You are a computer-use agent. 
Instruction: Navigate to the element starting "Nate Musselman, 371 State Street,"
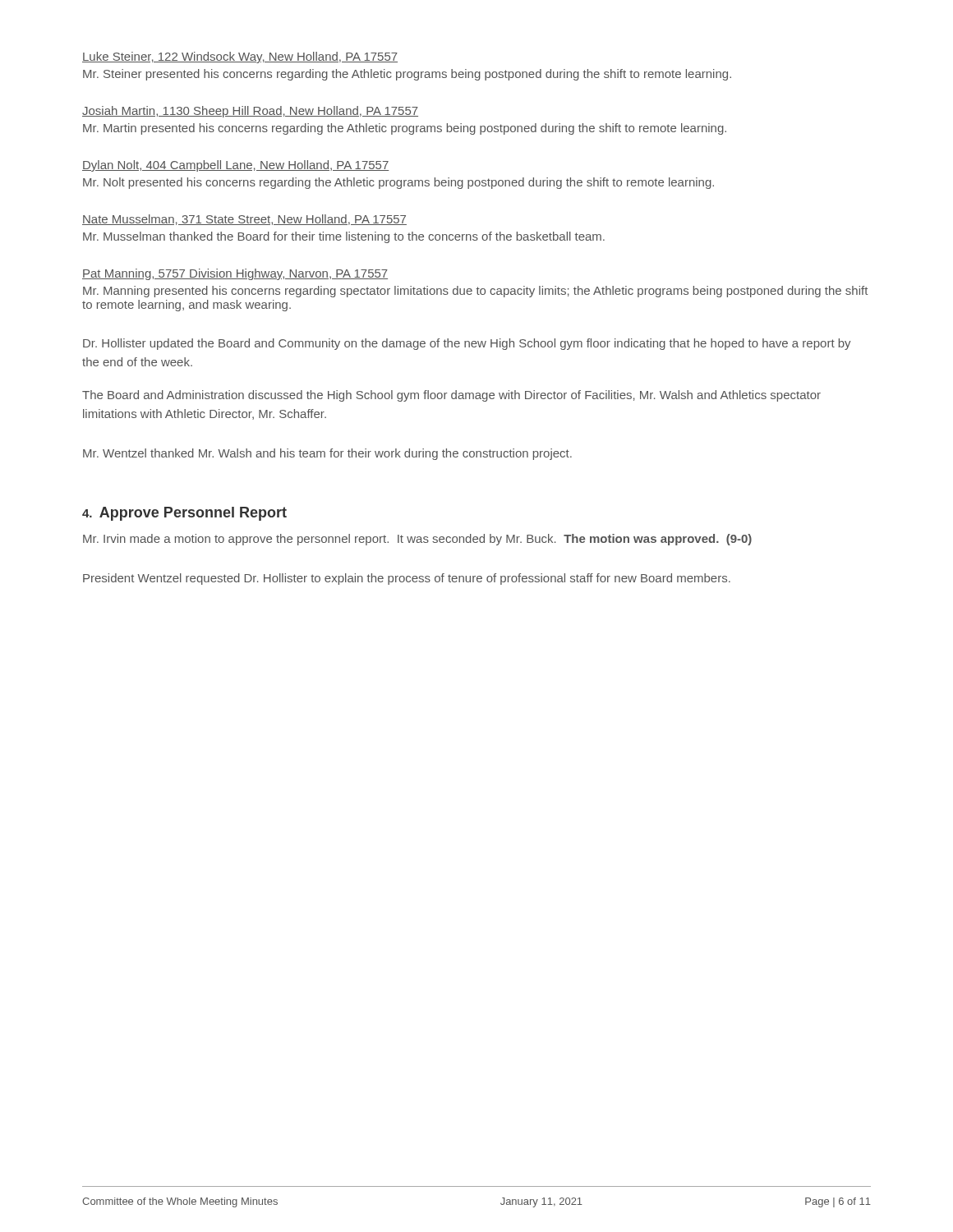476,227
